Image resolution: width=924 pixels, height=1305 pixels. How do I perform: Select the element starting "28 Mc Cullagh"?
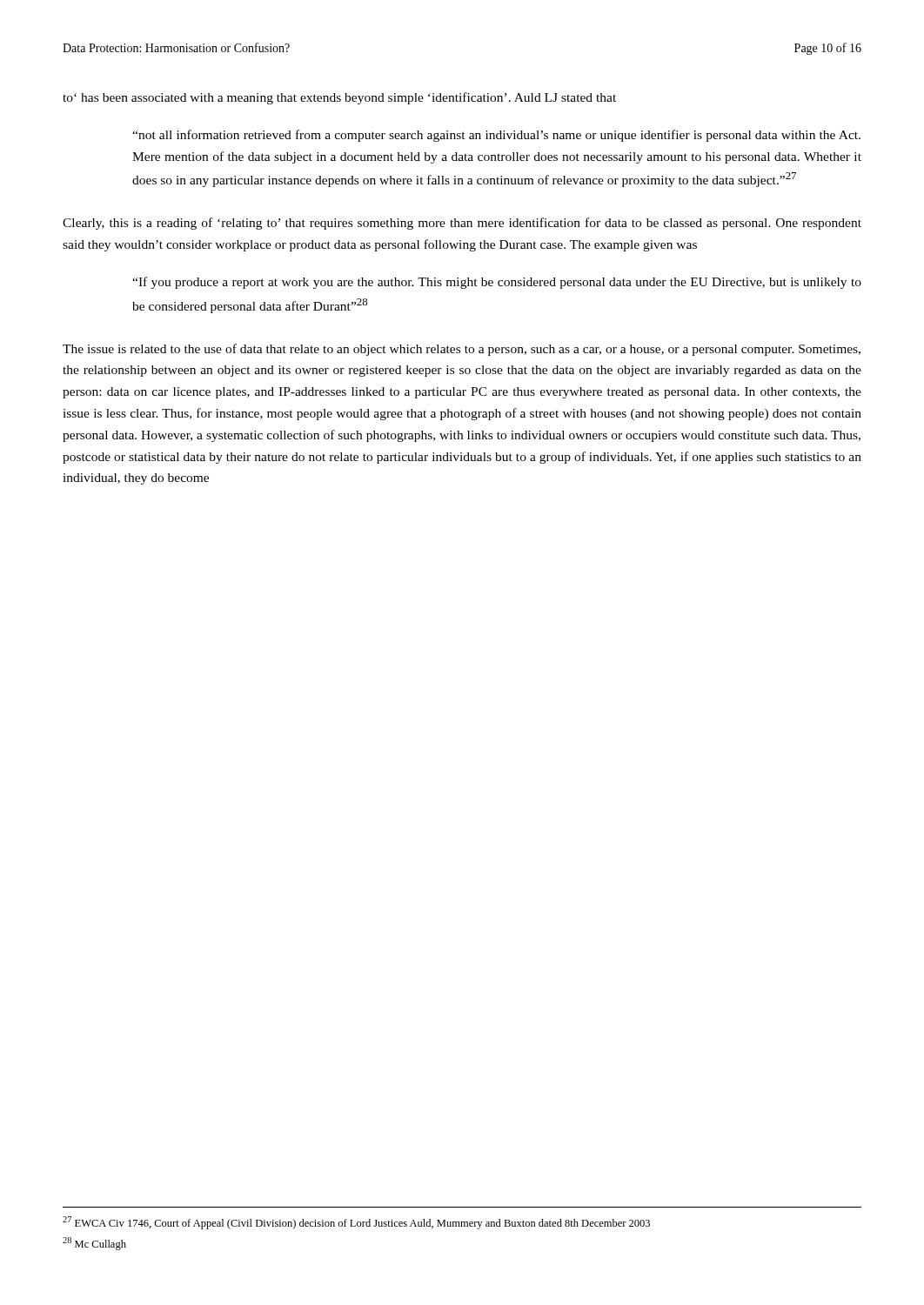pyautogui.click(x=94, y=1243)
